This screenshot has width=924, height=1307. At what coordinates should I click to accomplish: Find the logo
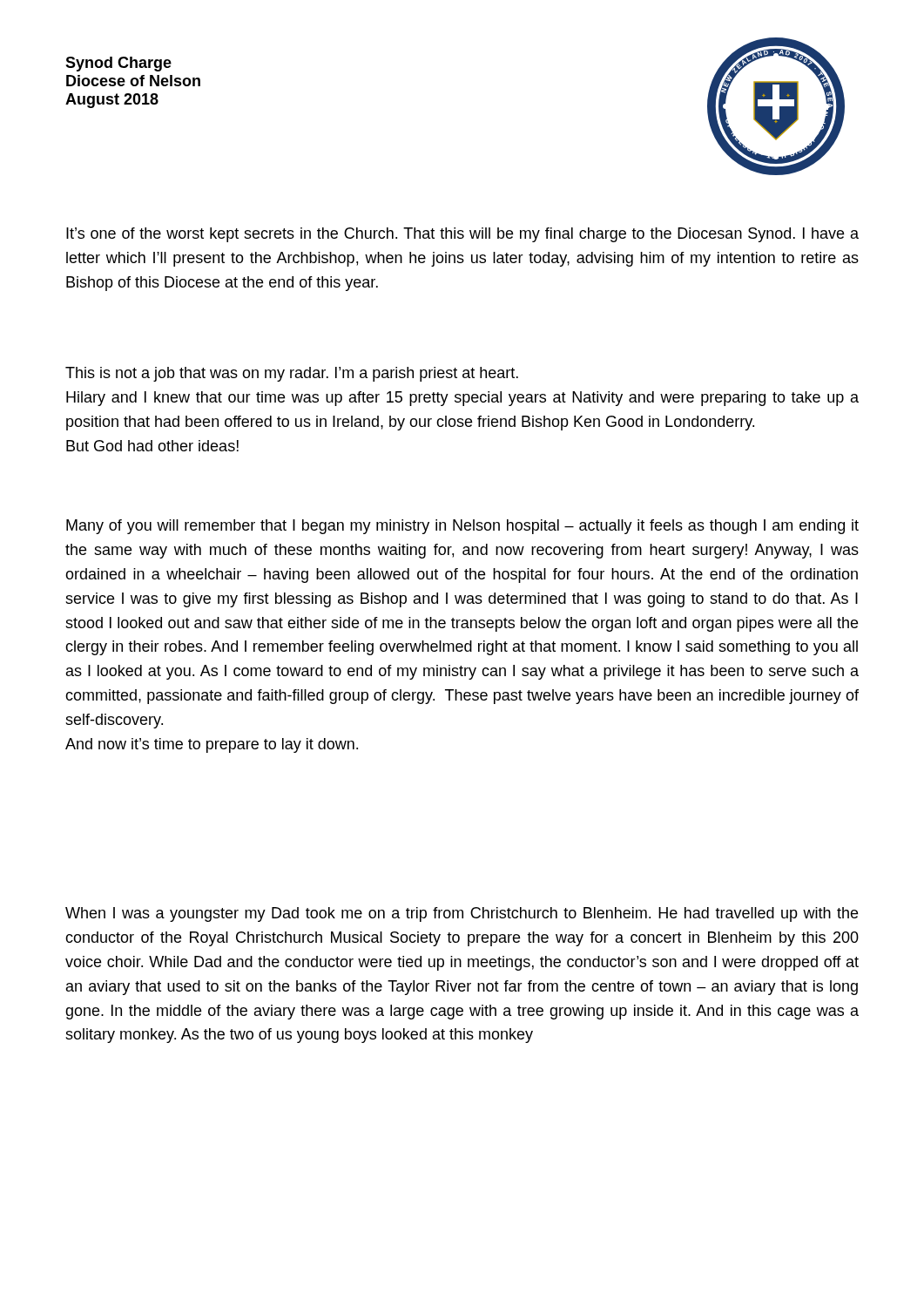pos(776,106)
